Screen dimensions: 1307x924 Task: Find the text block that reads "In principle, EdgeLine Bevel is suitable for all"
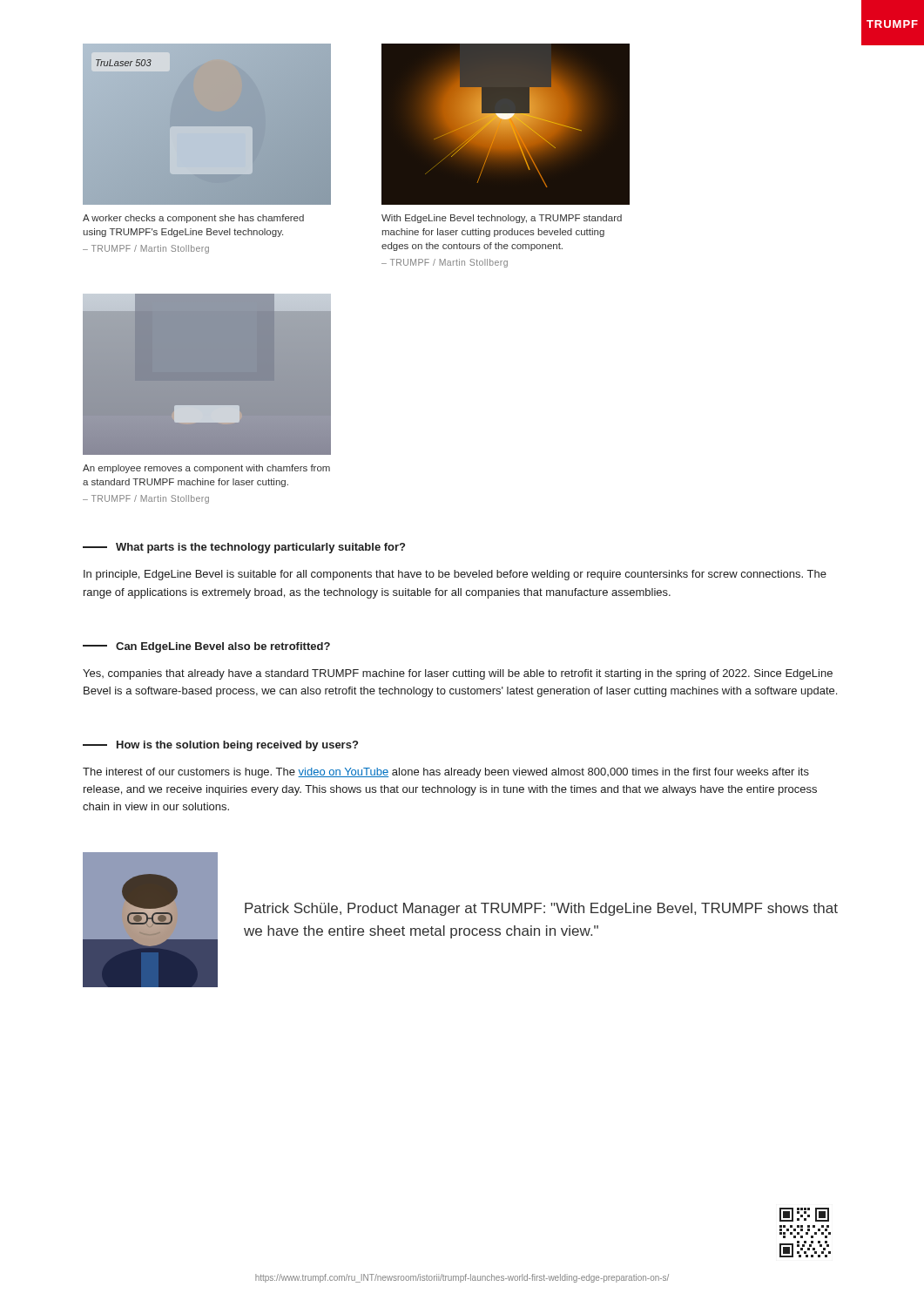(455, 583)
